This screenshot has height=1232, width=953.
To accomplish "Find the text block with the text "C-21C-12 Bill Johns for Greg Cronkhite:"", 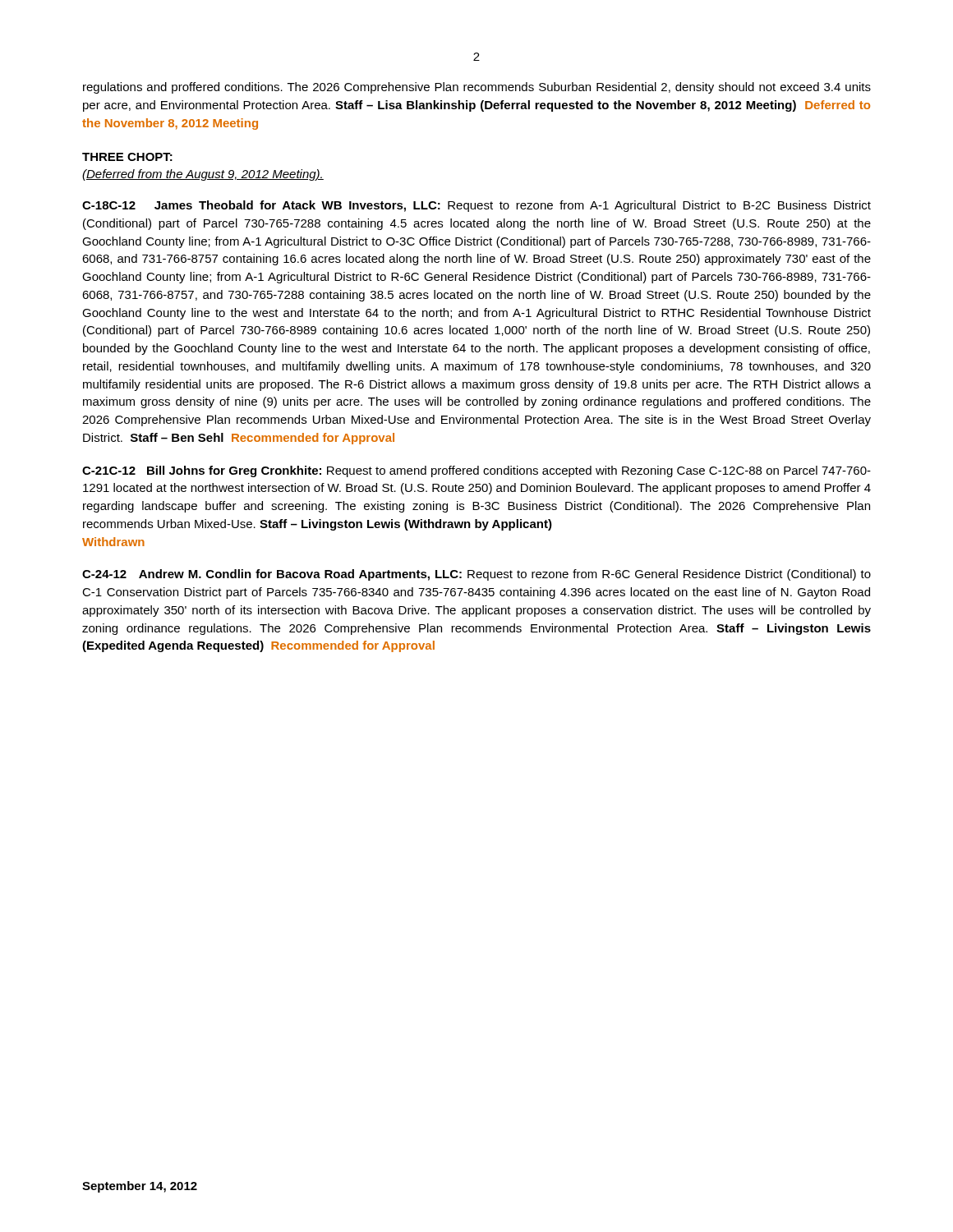I will coord(476,506).
